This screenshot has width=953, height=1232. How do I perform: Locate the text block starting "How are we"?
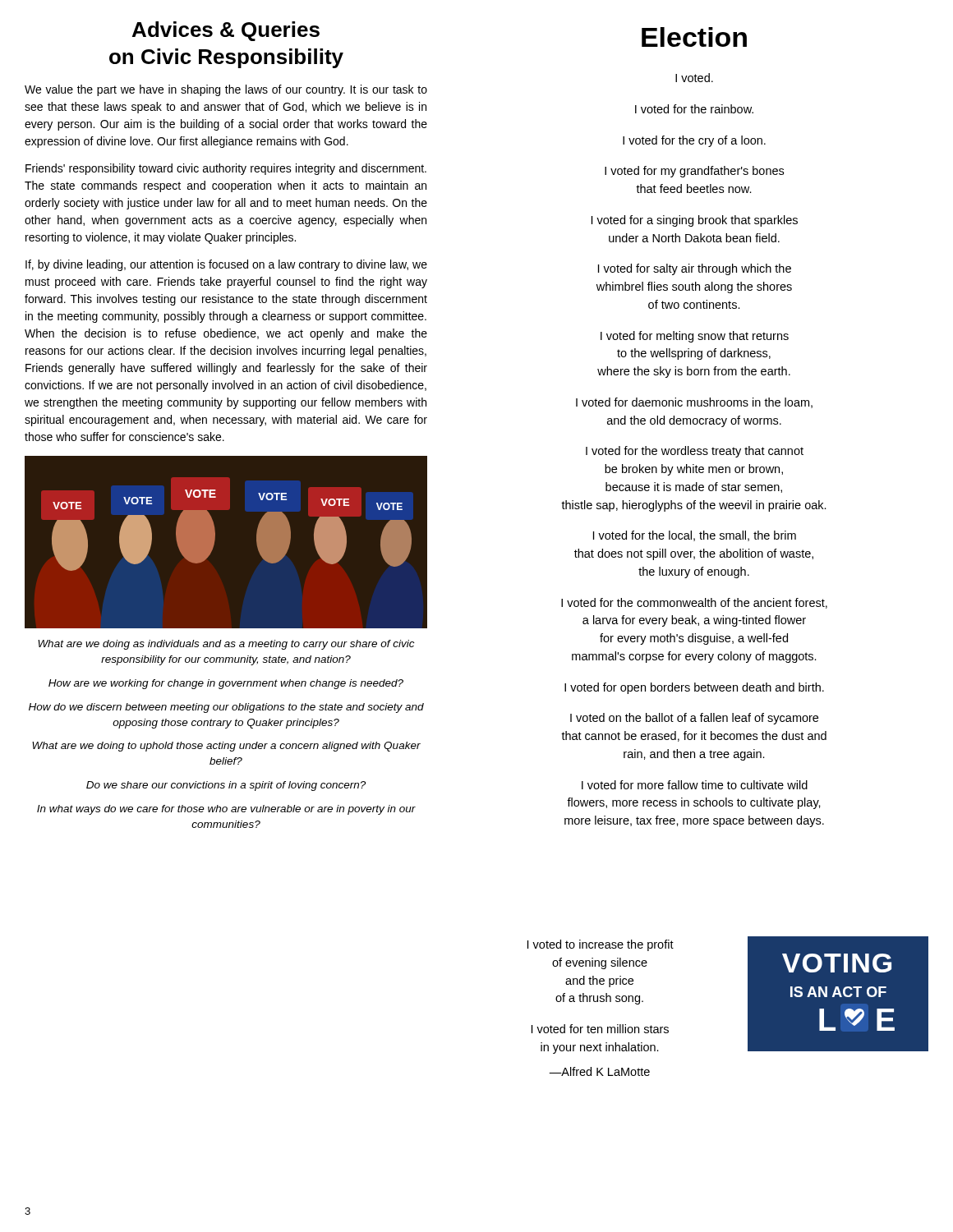click(x=226, y=684)
